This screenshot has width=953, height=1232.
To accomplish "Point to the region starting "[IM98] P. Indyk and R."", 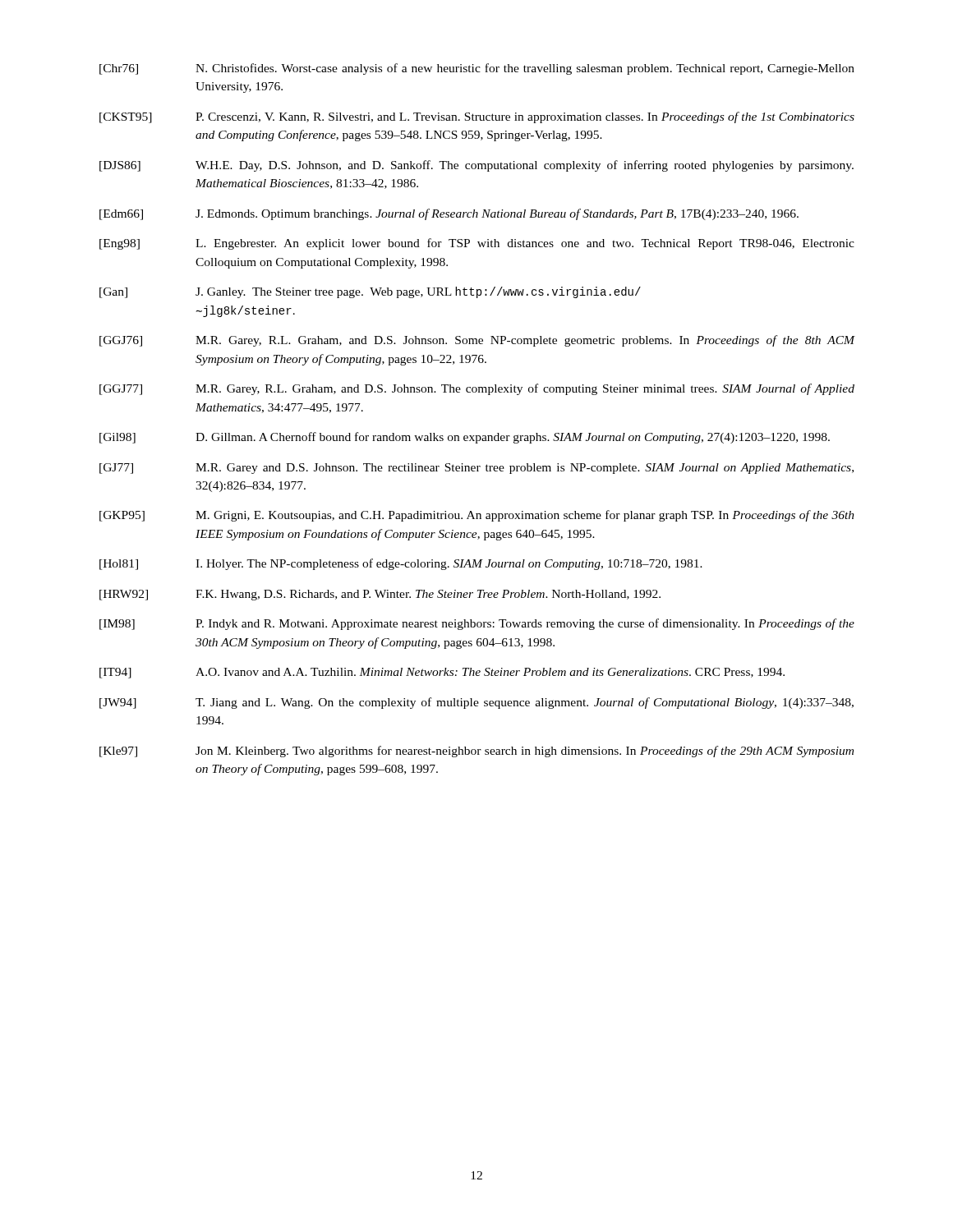I will [476, 633].
